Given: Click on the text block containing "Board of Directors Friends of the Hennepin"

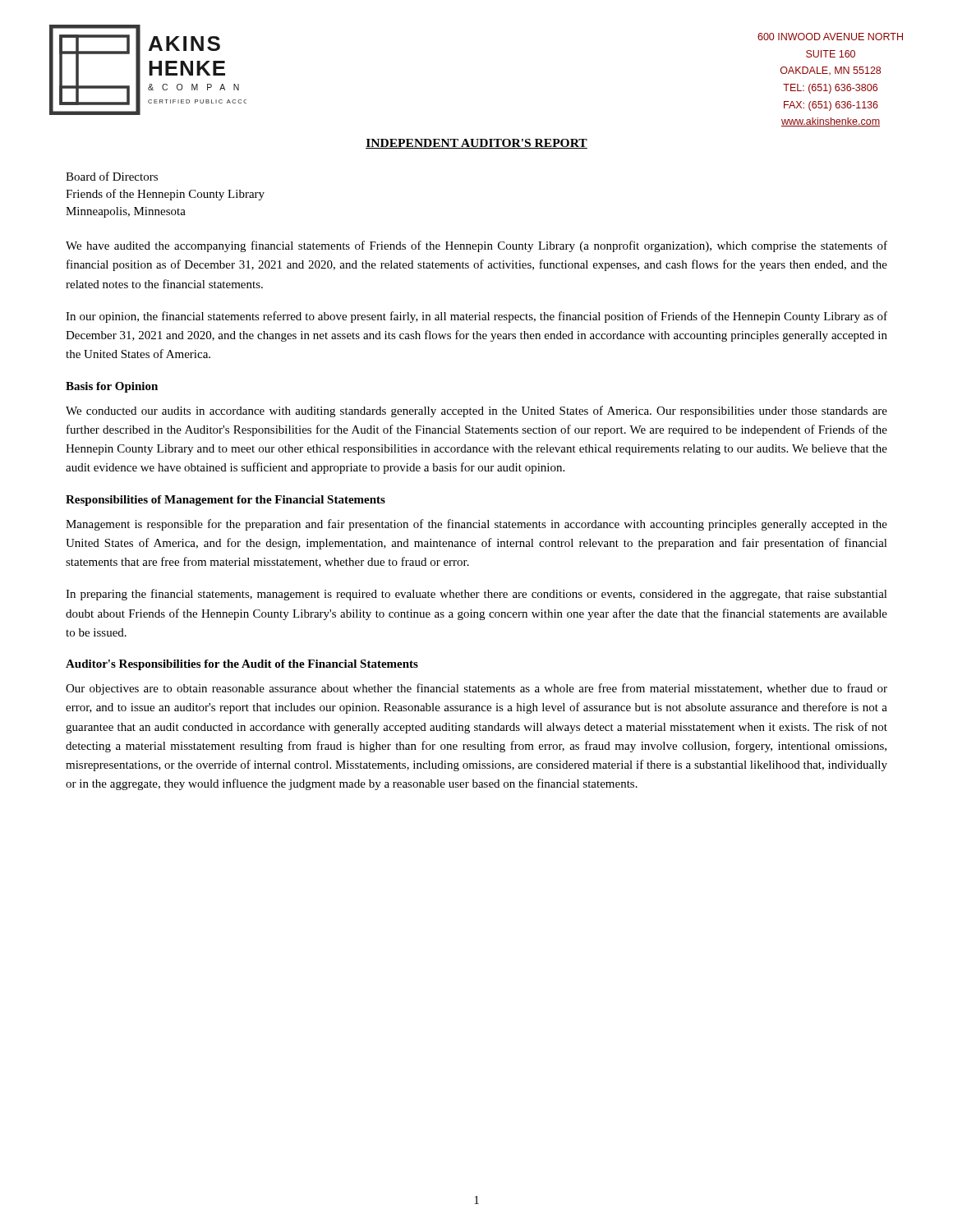Looking at the screenshot, I should tap(165, 194).
